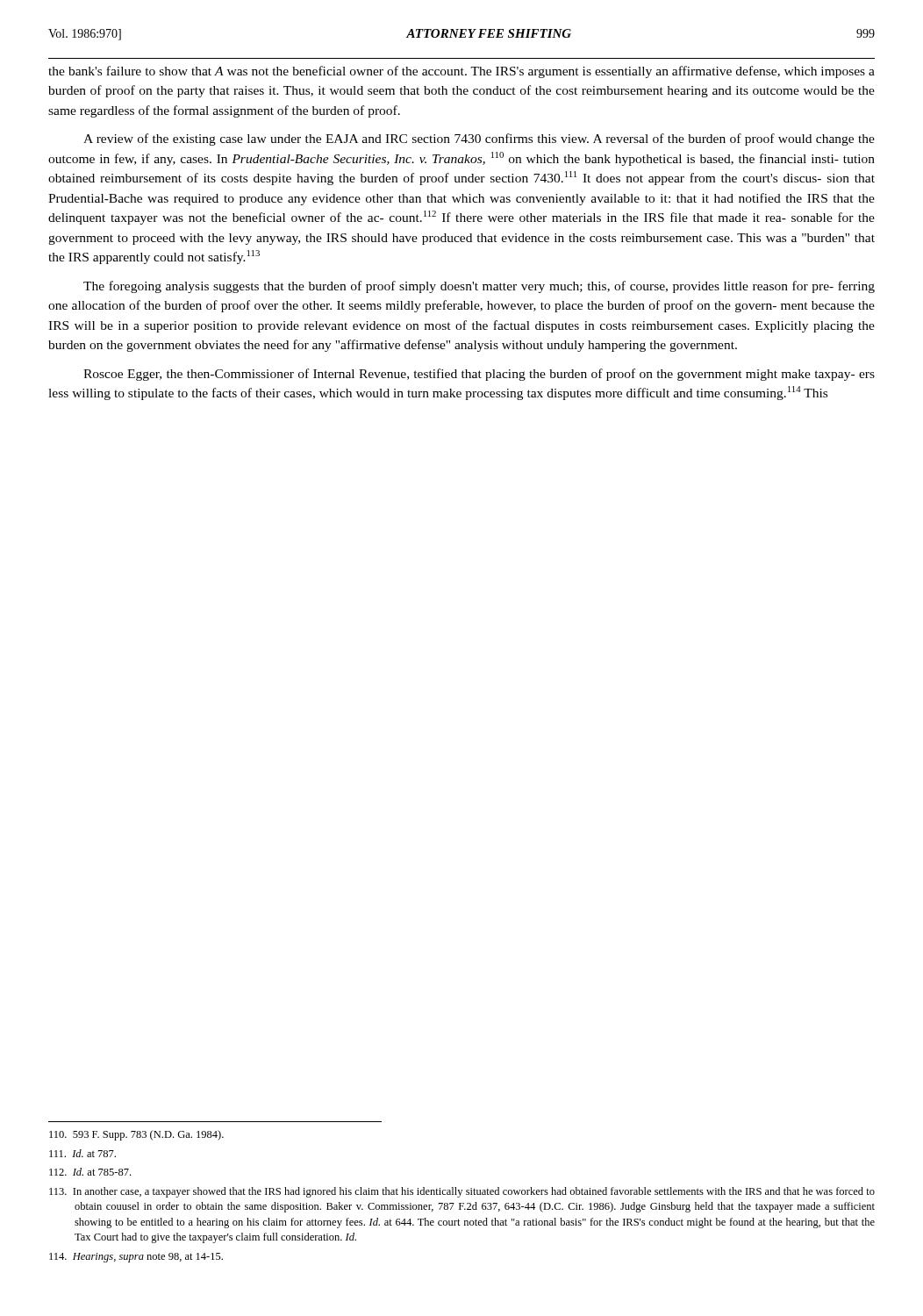Click on the footnote that reads "Id. at 785-87."
The width and height of the screenshot is (923, 1316).
click(90, 1172)
